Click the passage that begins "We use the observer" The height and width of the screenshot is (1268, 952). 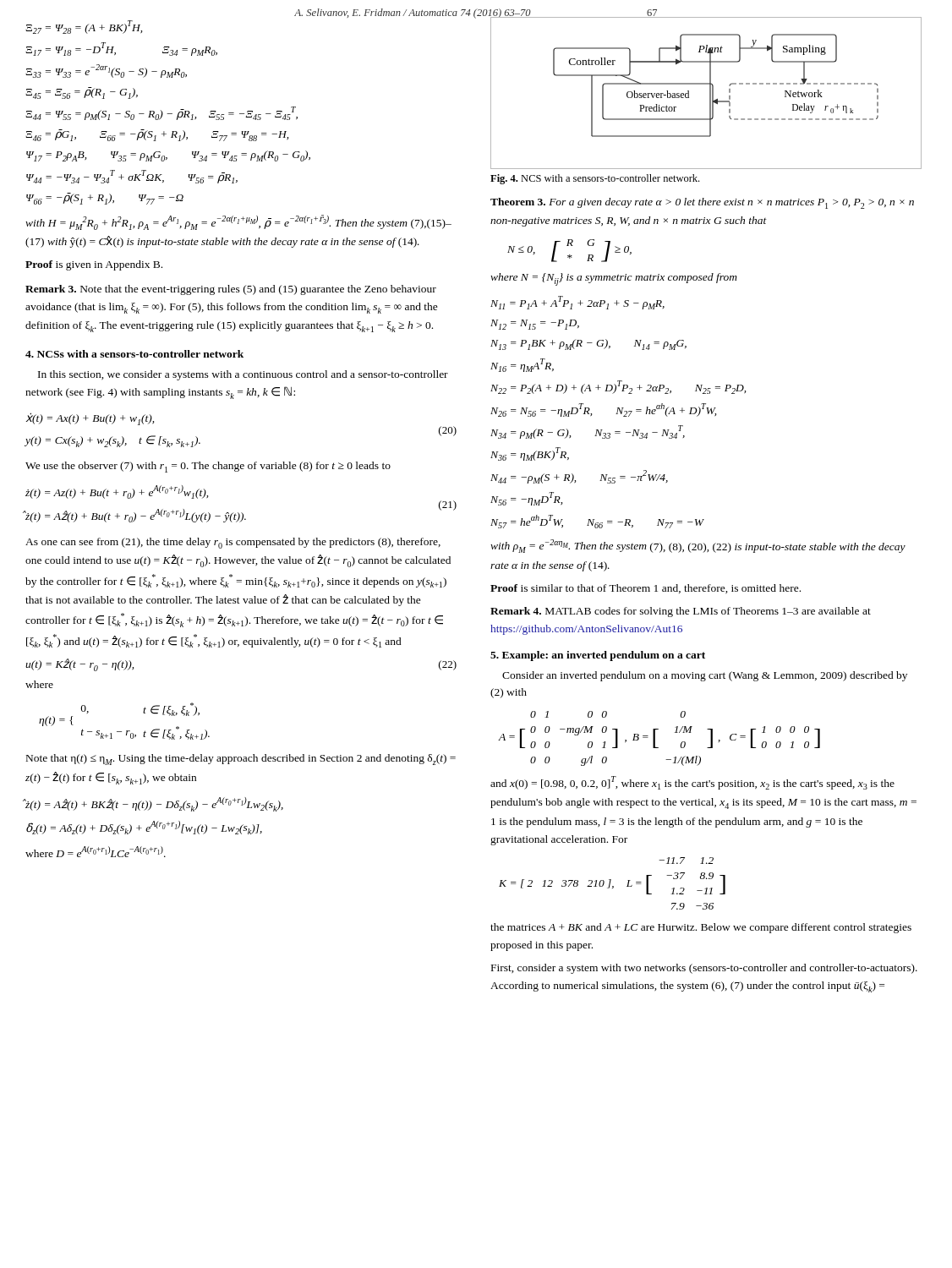(208, 466)
